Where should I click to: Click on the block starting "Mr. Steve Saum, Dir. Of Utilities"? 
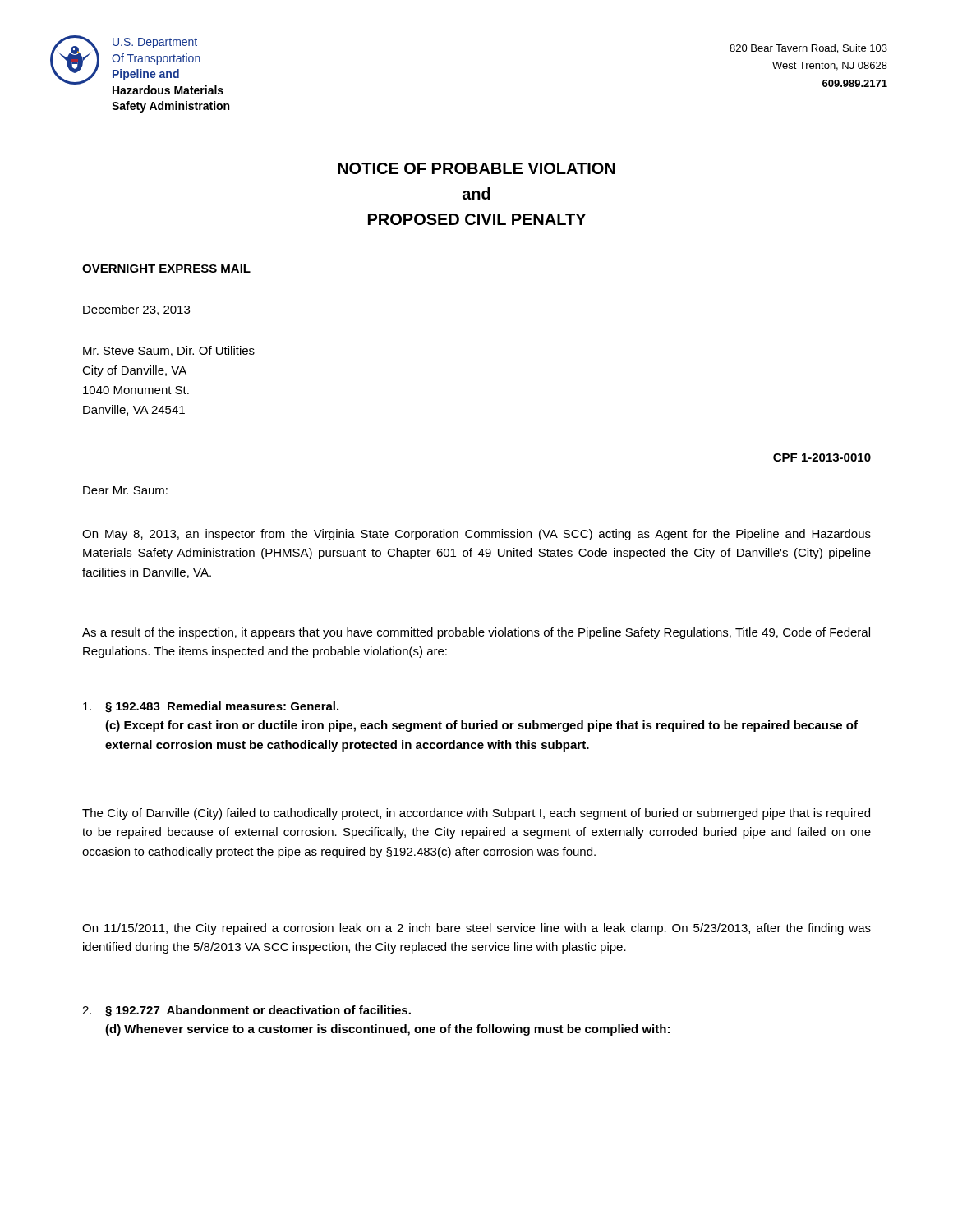coord(168,380)
